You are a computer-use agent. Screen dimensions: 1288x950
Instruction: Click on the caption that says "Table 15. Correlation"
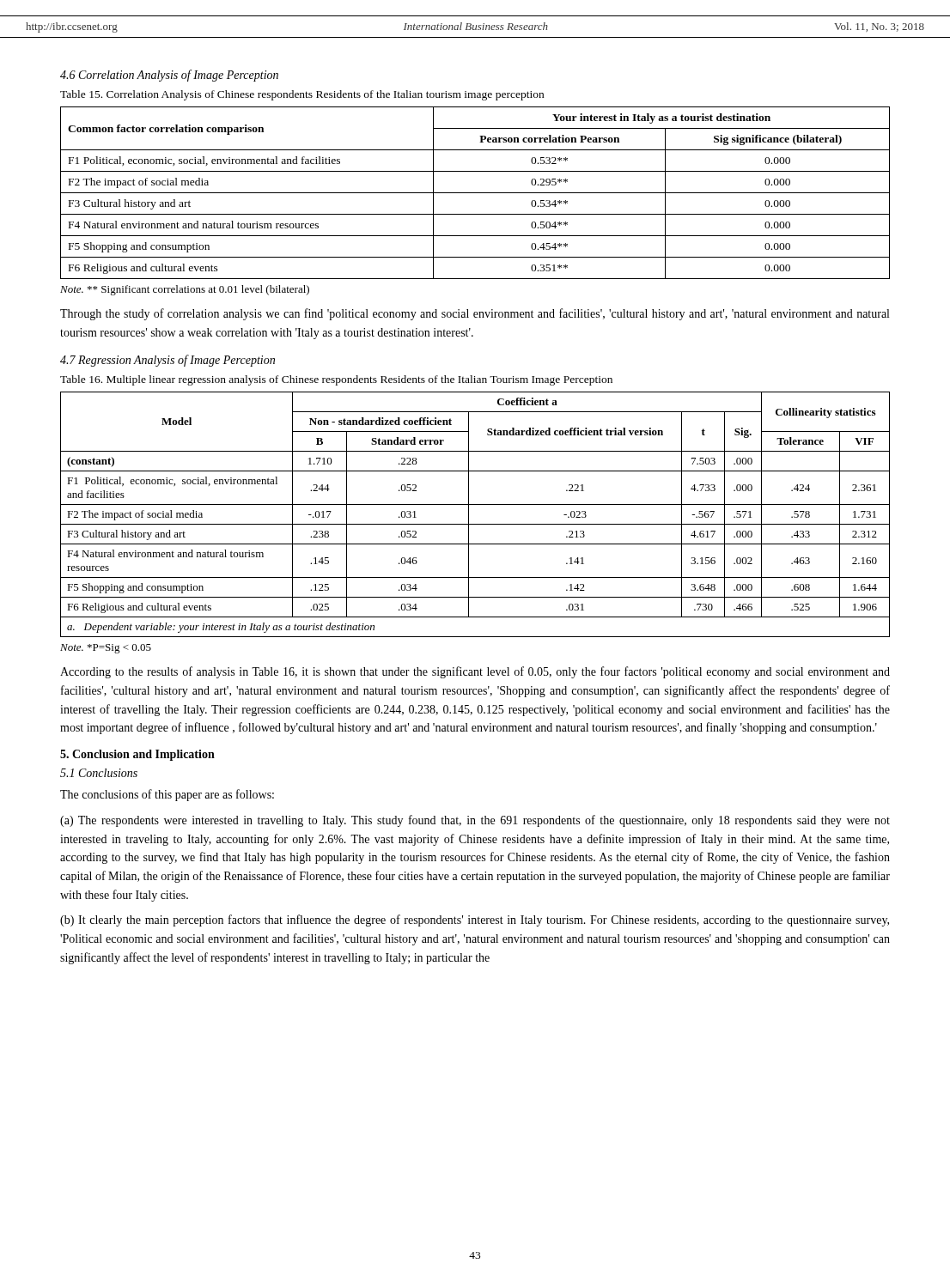coord(302,94)
